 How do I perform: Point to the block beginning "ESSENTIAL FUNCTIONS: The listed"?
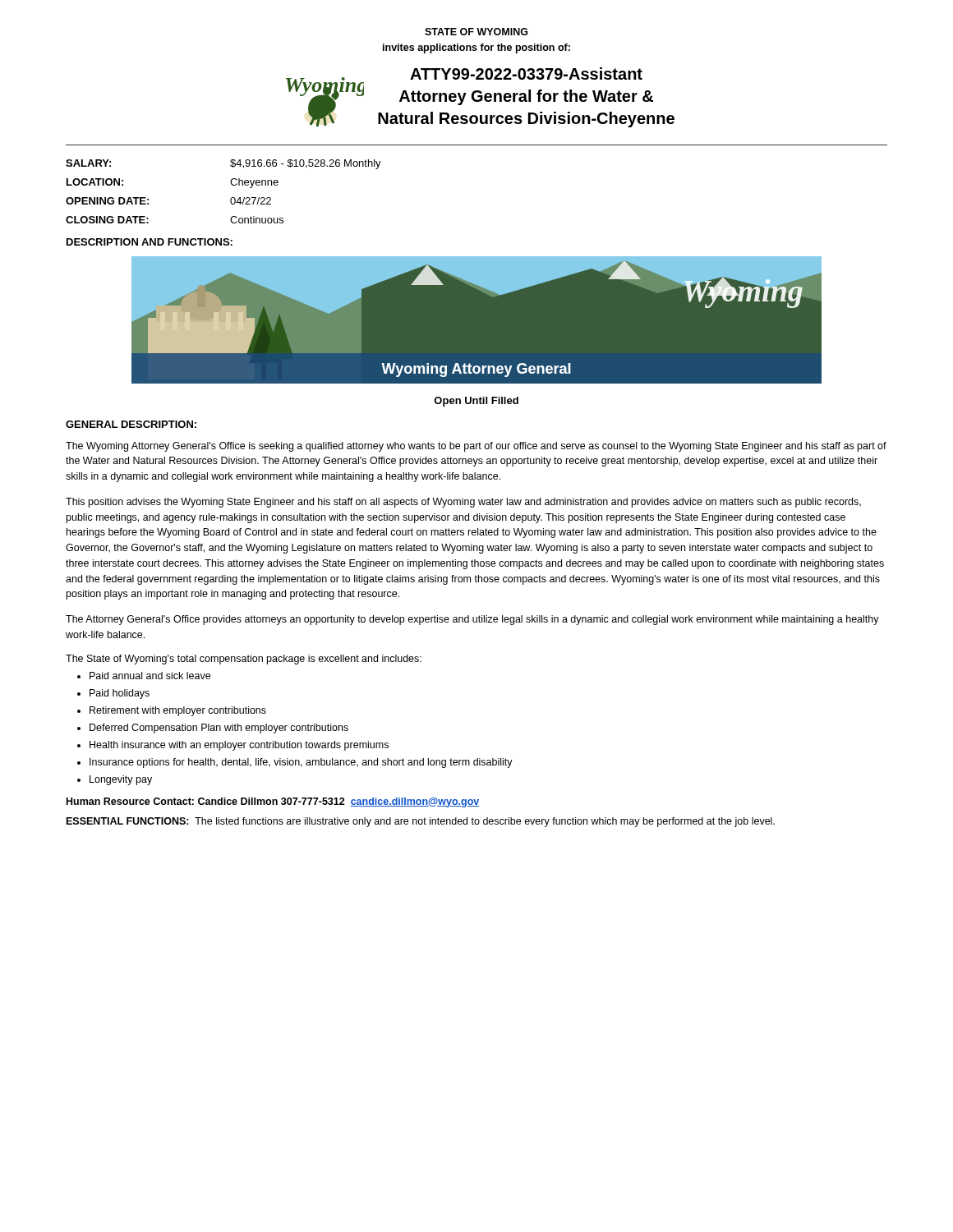click(x=421, y=821)
